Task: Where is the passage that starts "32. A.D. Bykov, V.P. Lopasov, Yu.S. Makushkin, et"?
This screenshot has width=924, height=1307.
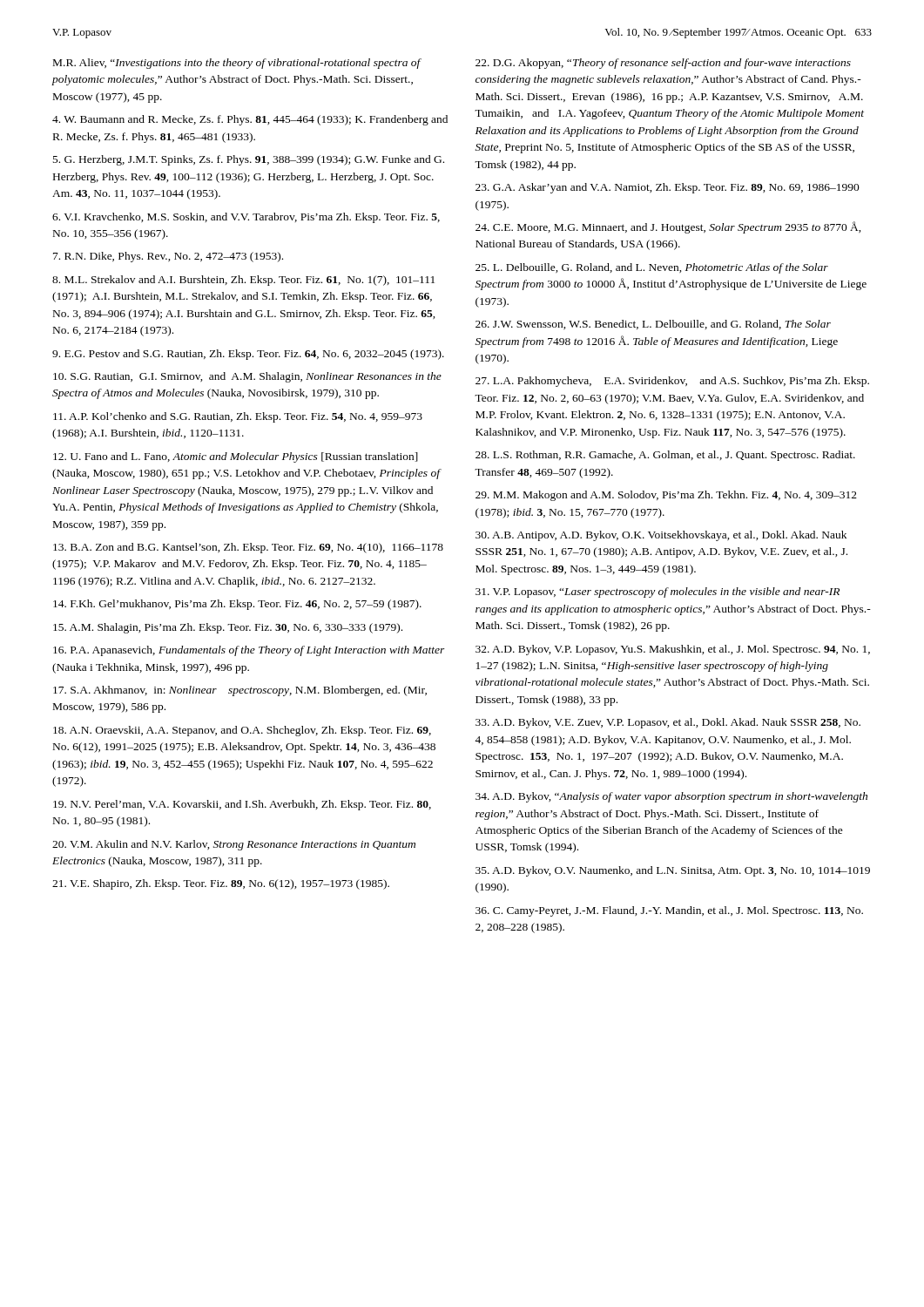Action: (x=673, y=674)
